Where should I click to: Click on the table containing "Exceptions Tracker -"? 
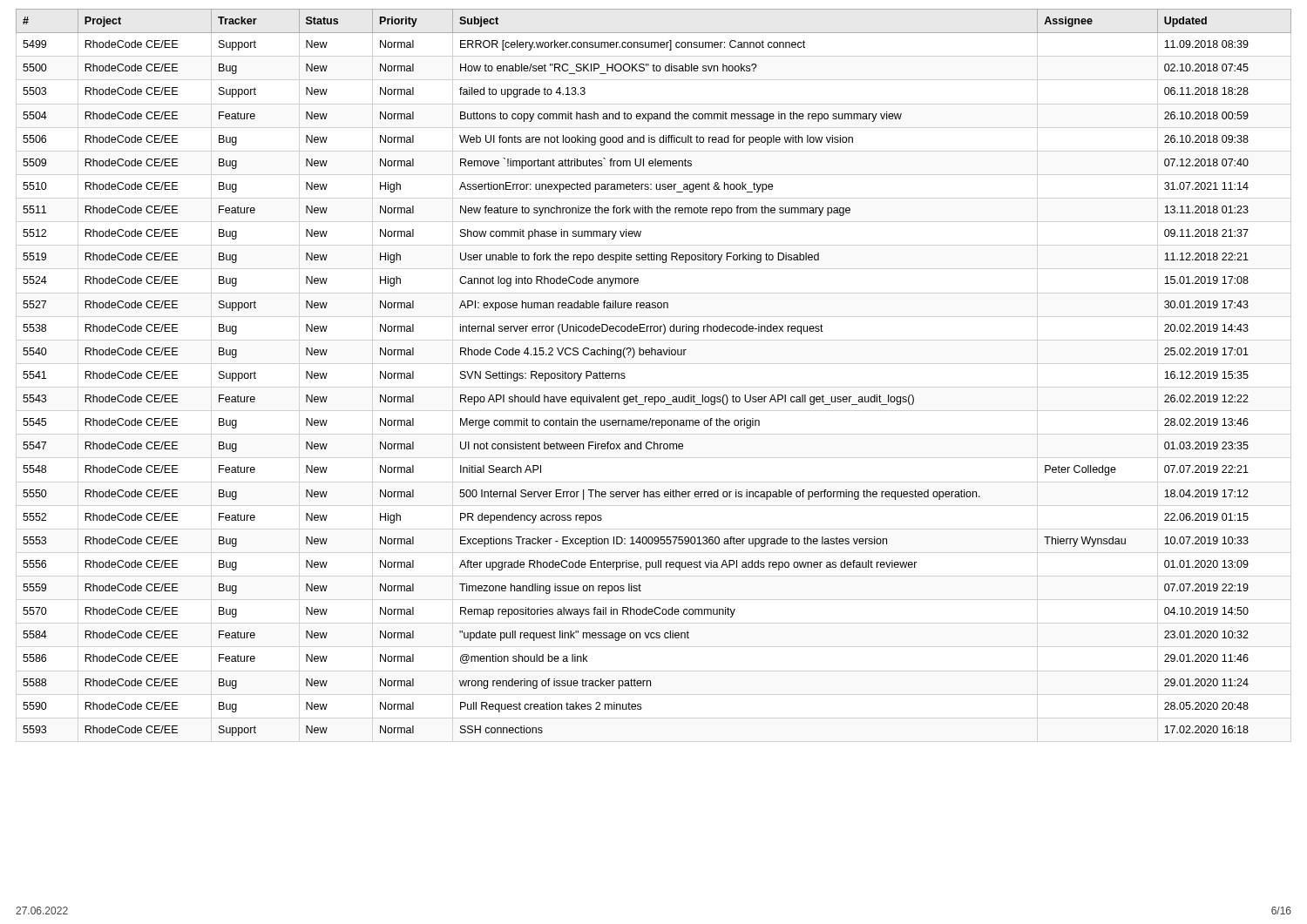[x=654, y=375]
